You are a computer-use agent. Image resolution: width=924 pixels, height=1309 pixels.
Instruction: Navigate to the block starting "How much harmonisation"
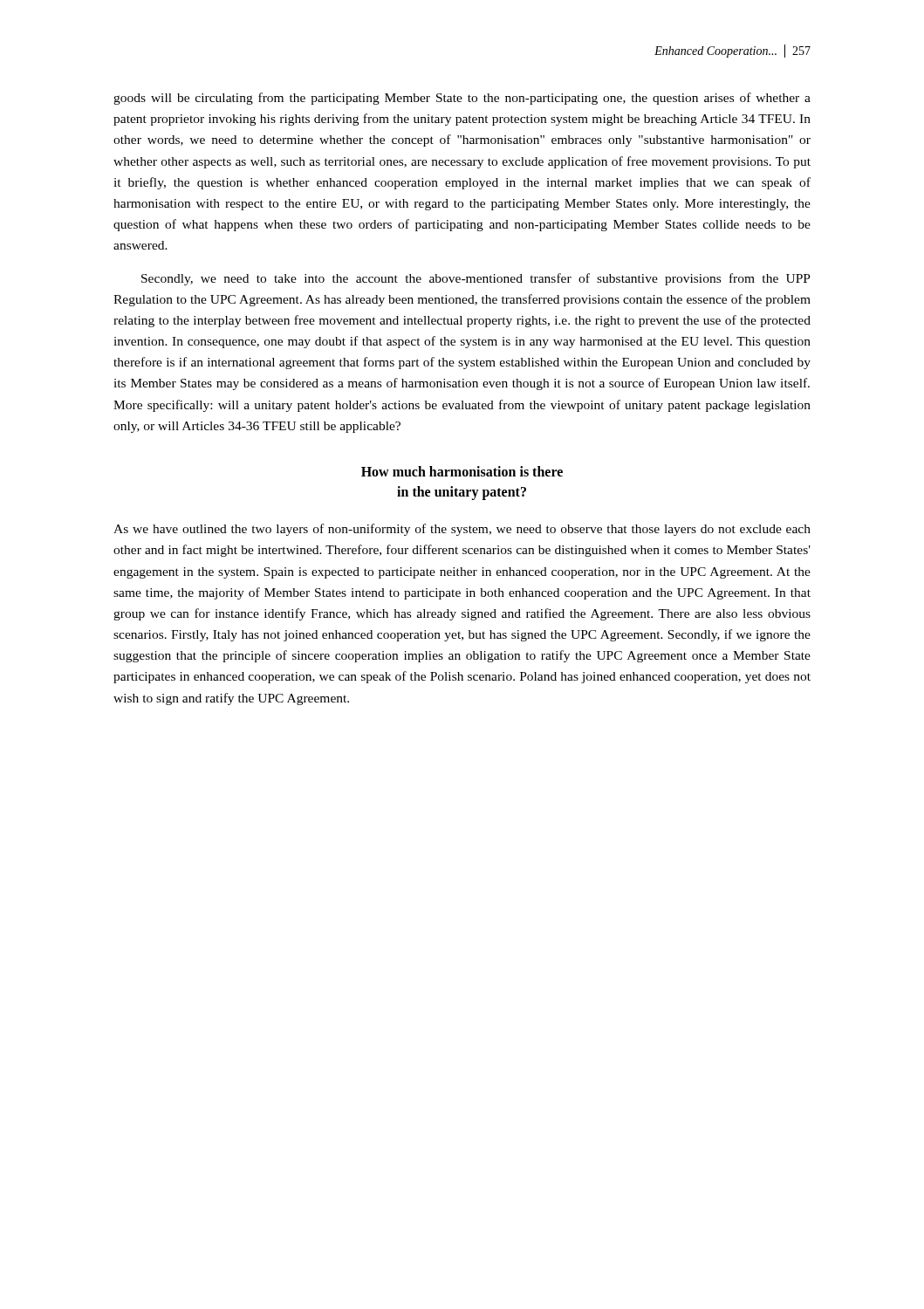pyautogui.click(x=462, y=482)
